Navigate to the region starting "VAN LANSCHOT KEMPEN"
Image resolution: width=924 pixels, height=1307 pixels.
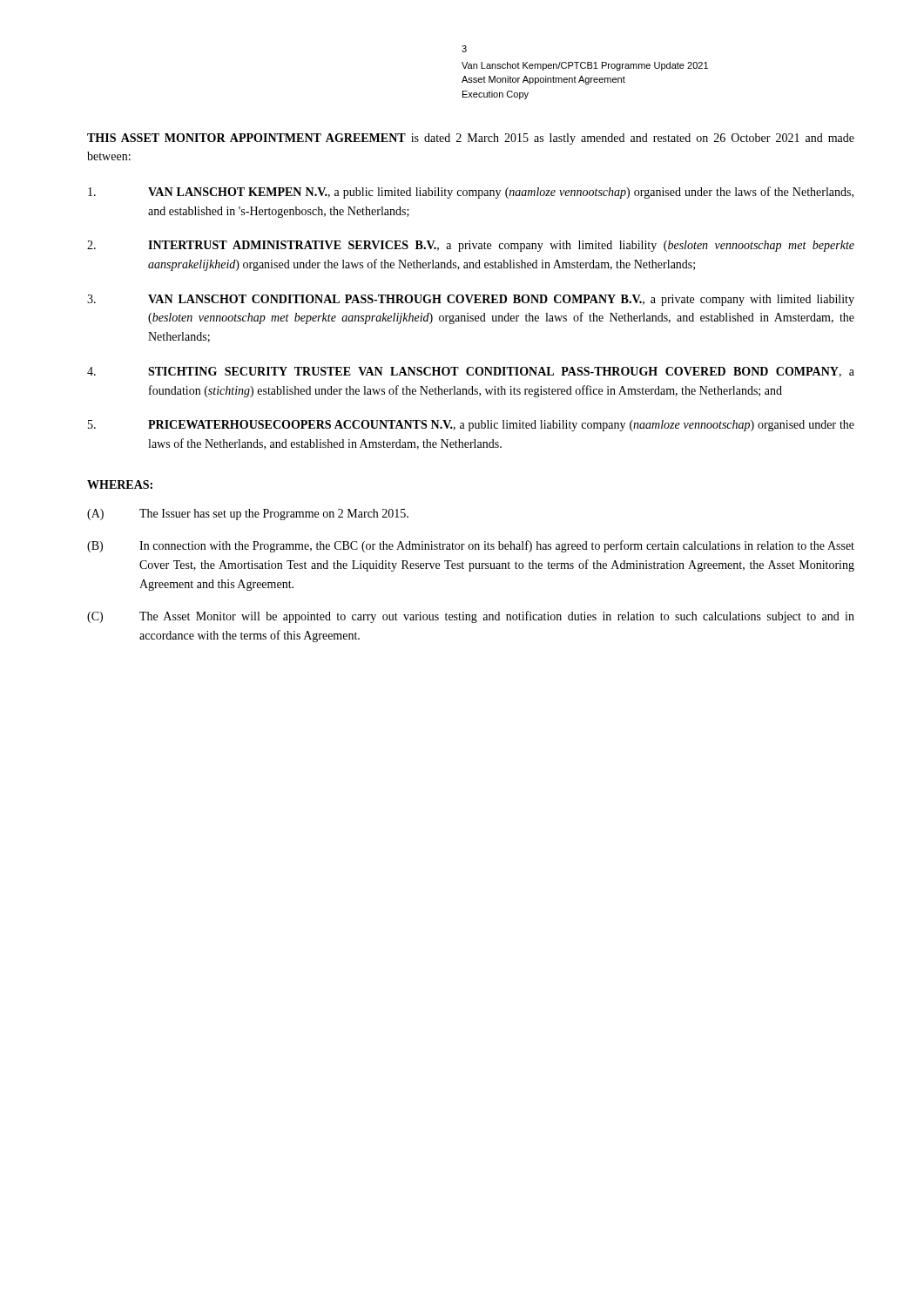471,202
